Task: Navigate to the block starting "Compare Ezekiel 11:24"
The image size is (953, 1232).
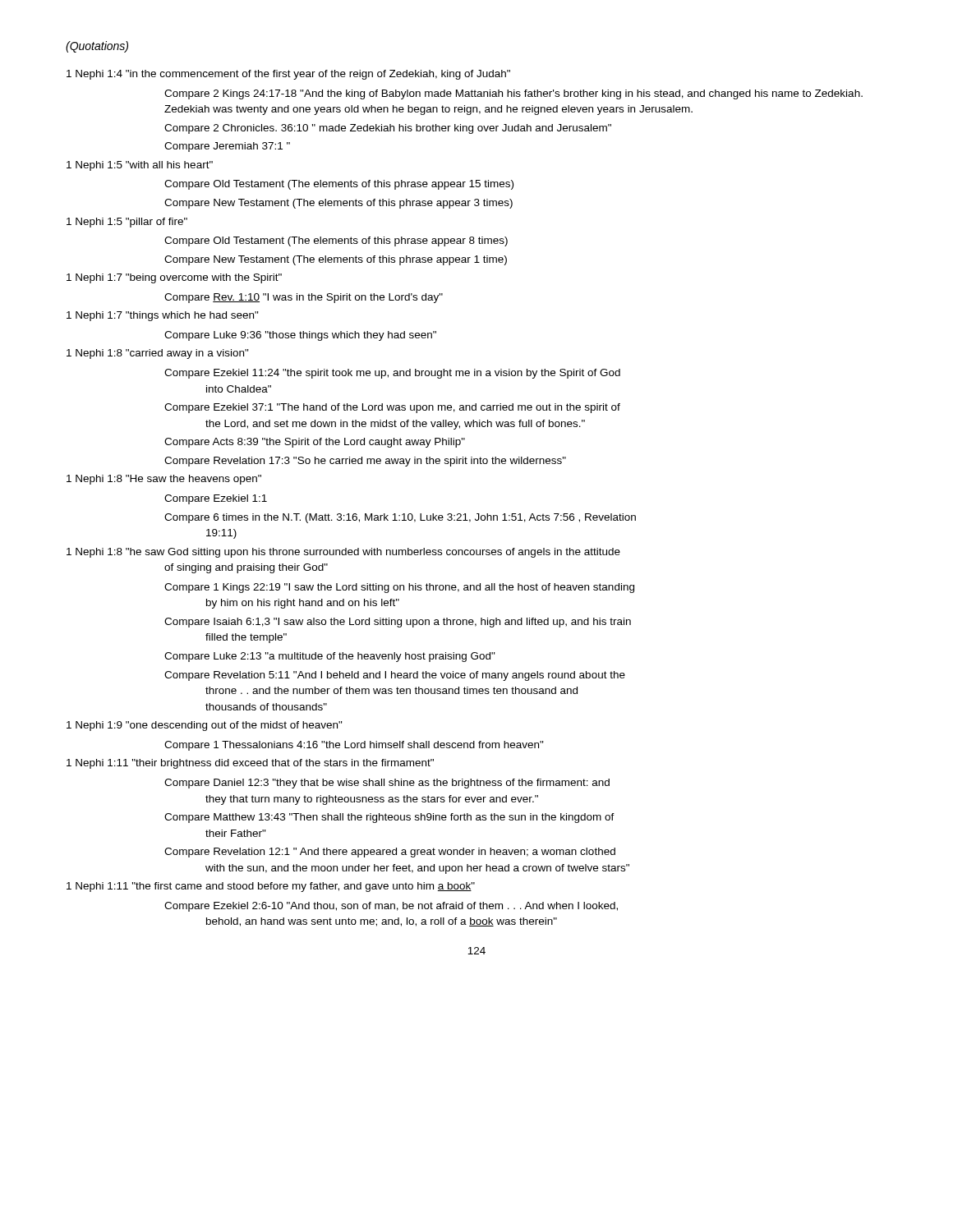Action: pos(526,382)
